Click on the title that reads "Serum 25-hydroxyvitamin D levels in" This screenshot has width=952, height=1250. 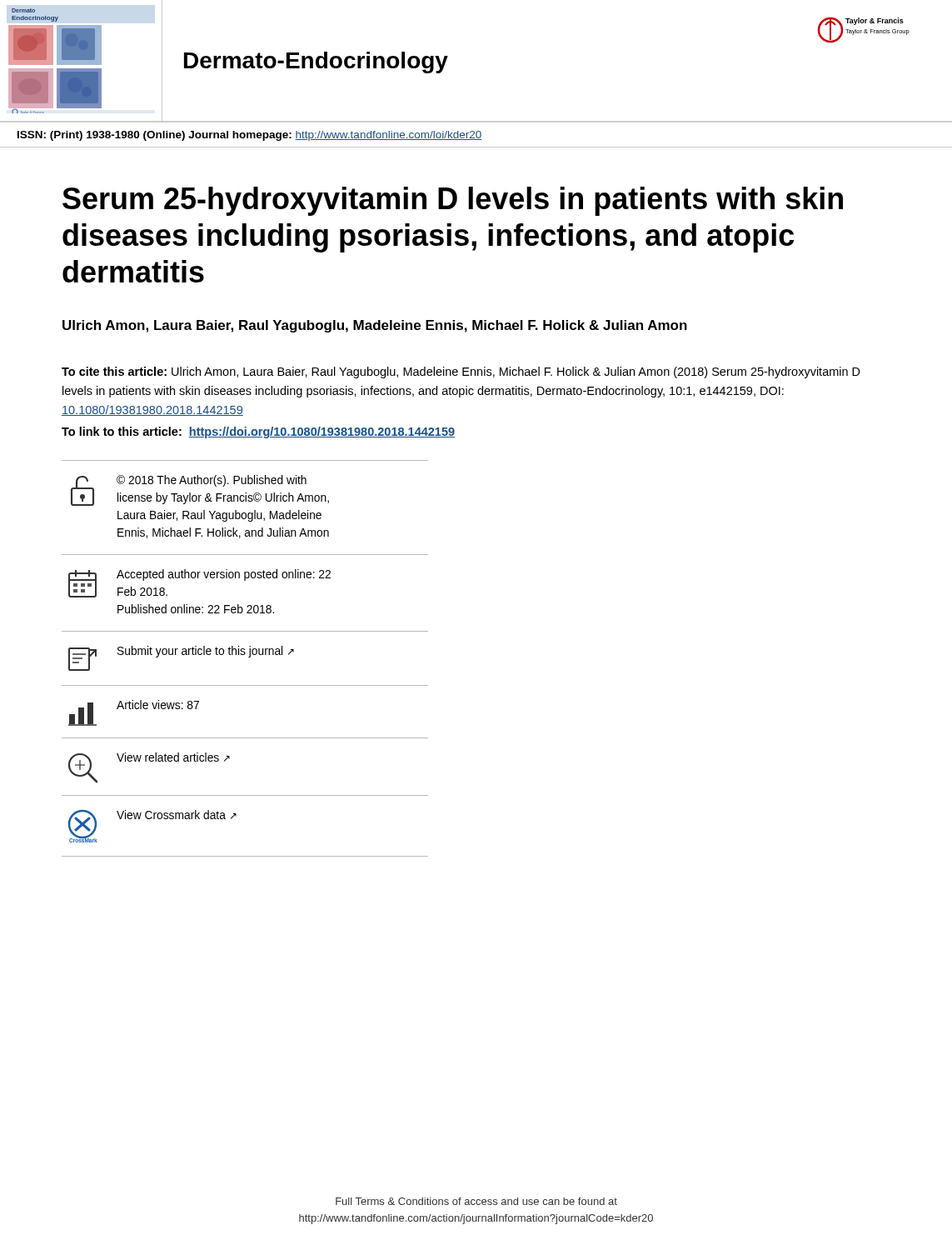pyautogui.click(x=453, y=235)
